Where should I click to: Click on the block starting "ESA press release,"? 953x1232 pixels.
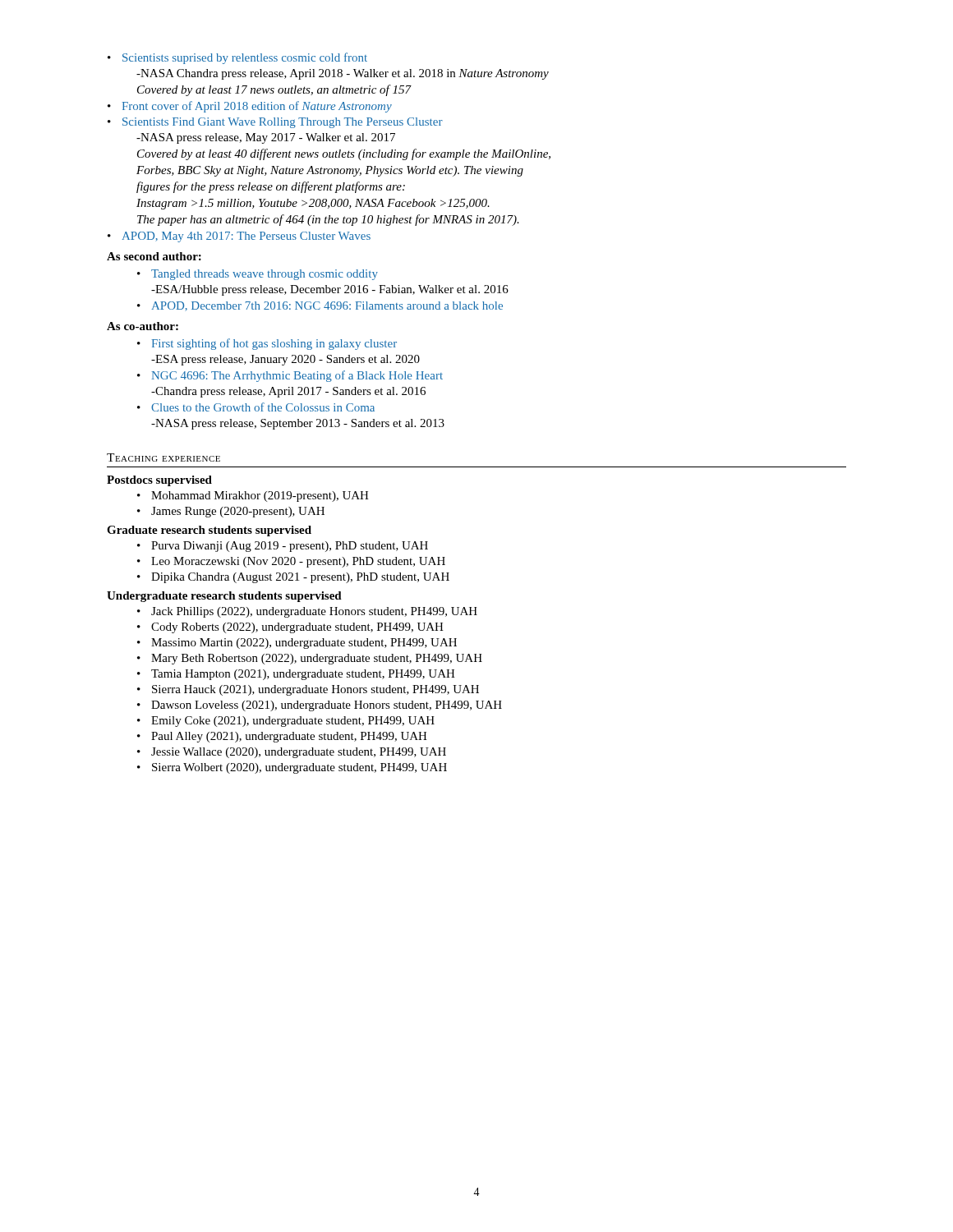[x=285, y=360]
